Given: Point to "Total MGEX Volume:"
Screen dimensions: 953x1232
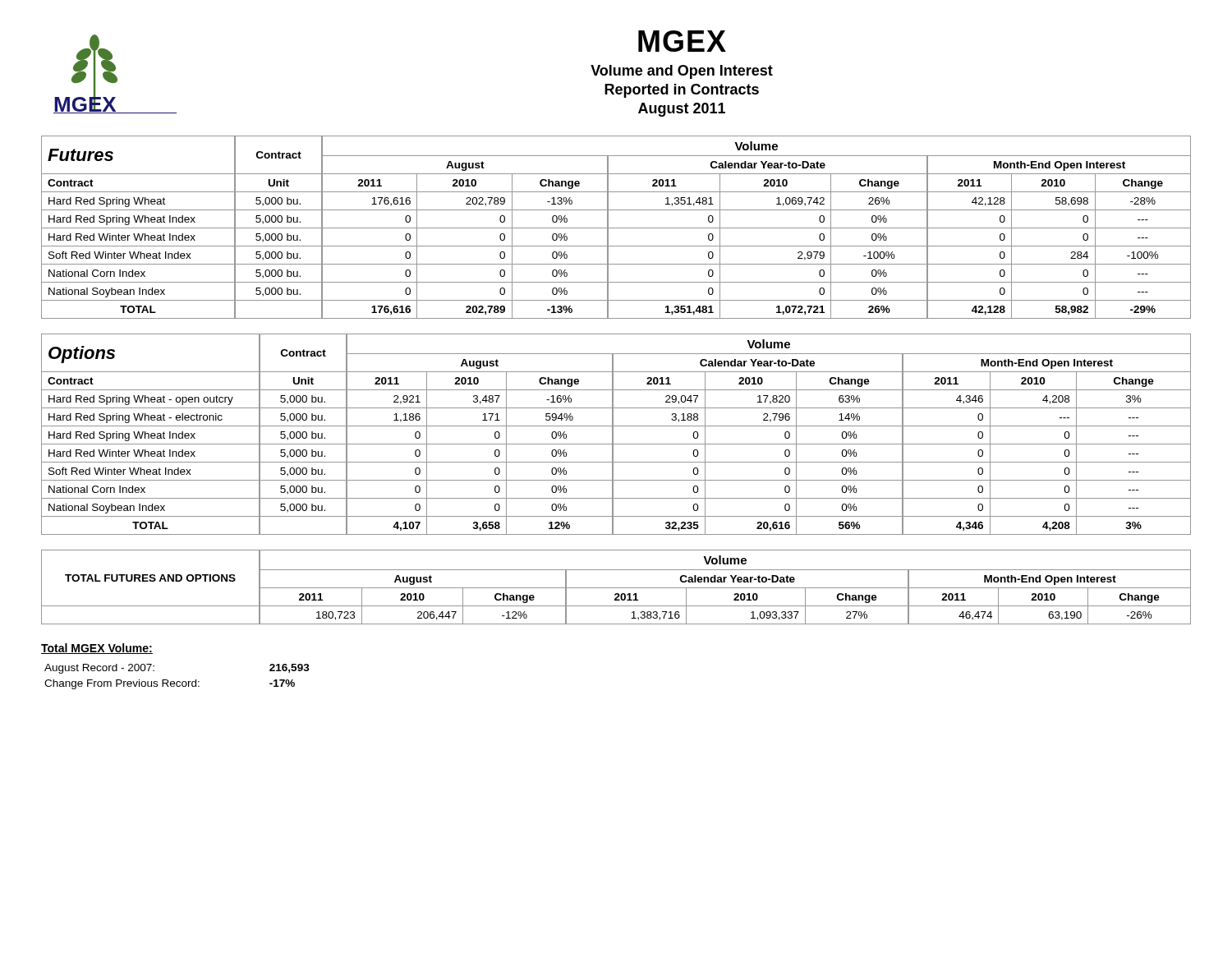Looking at the screenshot, I should click(x=97, y=648).
